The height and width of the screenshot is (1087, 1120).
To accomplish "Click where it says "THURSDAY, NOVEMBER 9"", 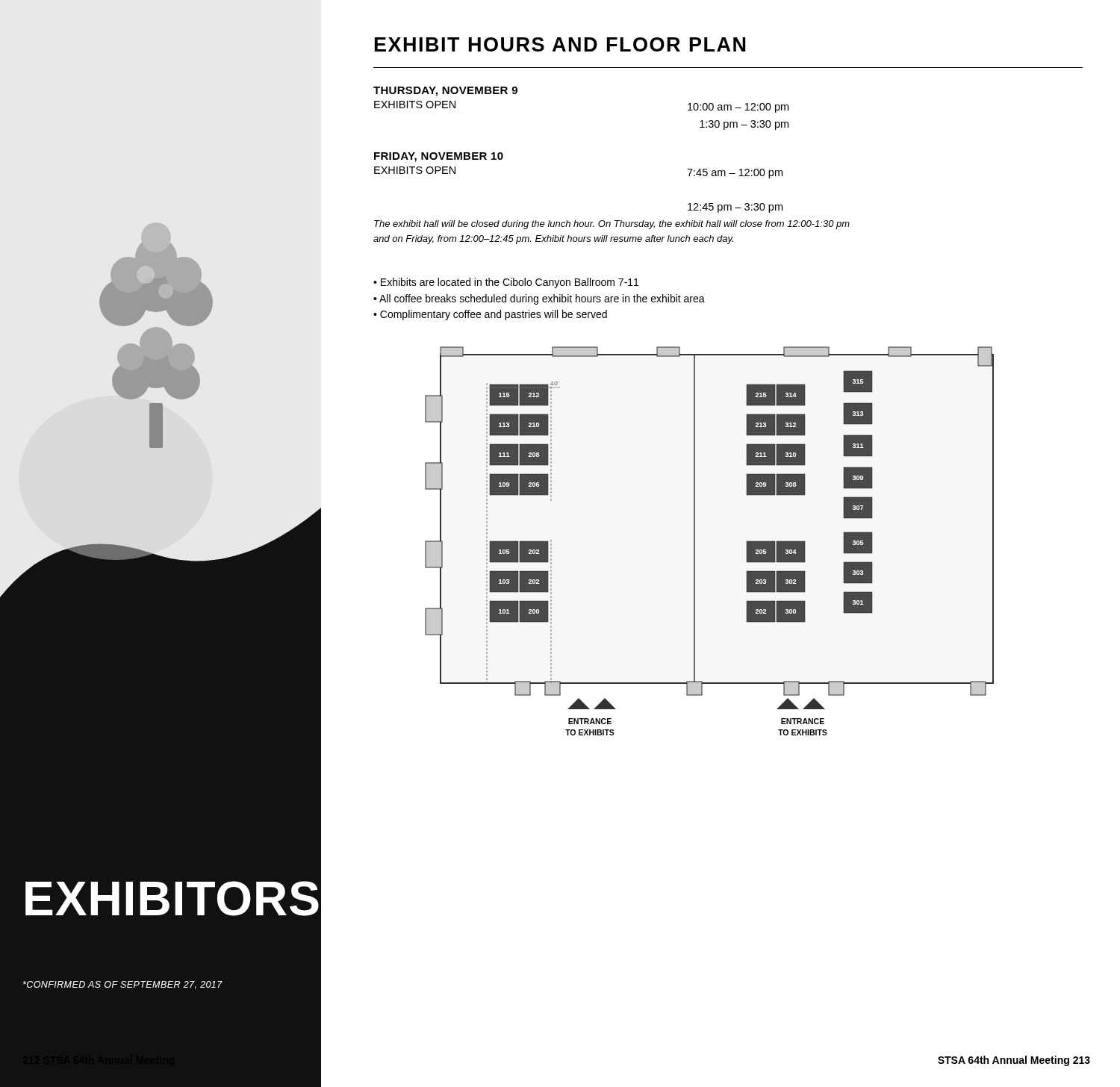I will coord(446,90).
